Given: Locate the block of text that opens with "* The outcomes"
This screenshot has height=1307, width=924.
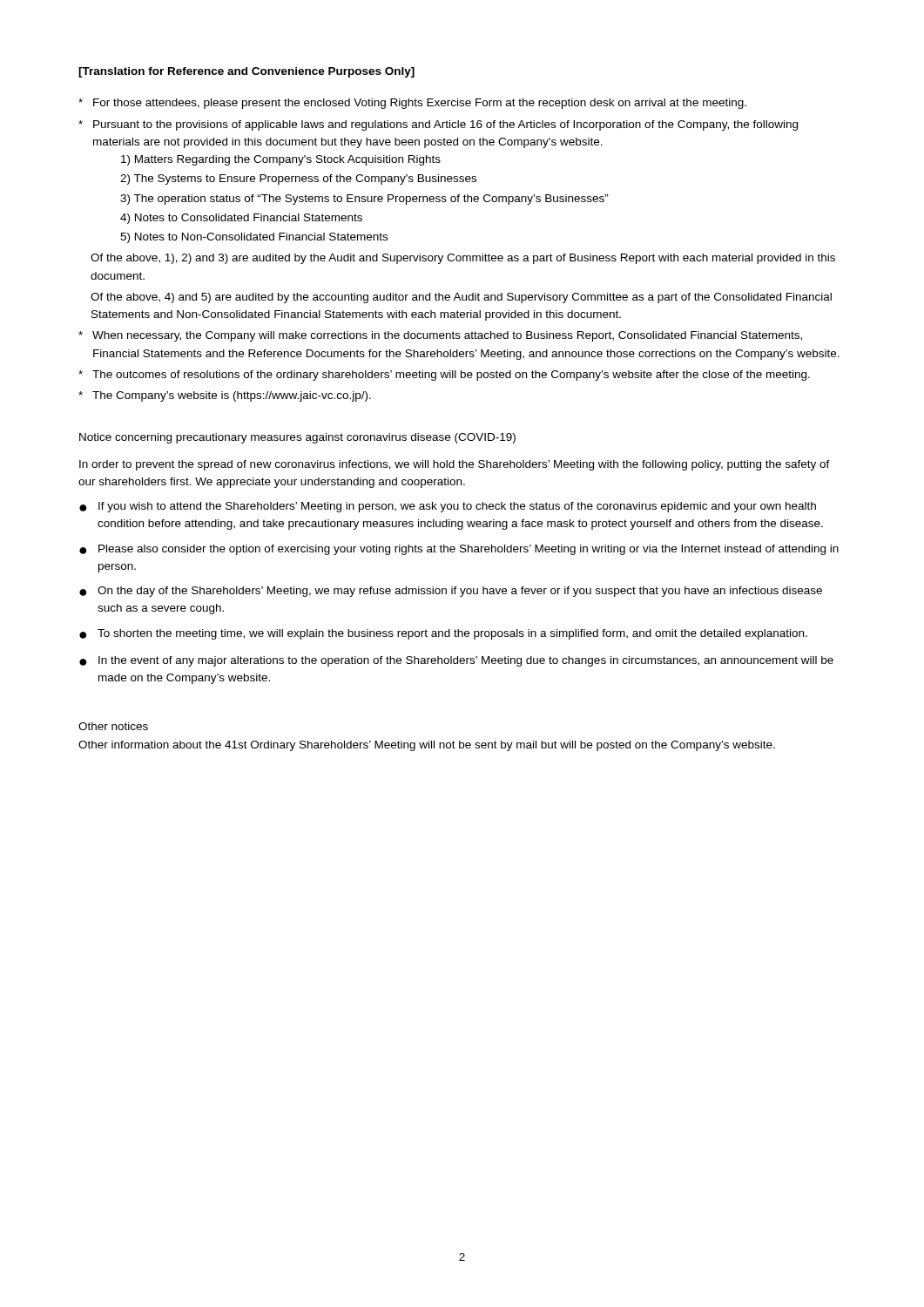Looking at the screenshot, I should point(462,375).
